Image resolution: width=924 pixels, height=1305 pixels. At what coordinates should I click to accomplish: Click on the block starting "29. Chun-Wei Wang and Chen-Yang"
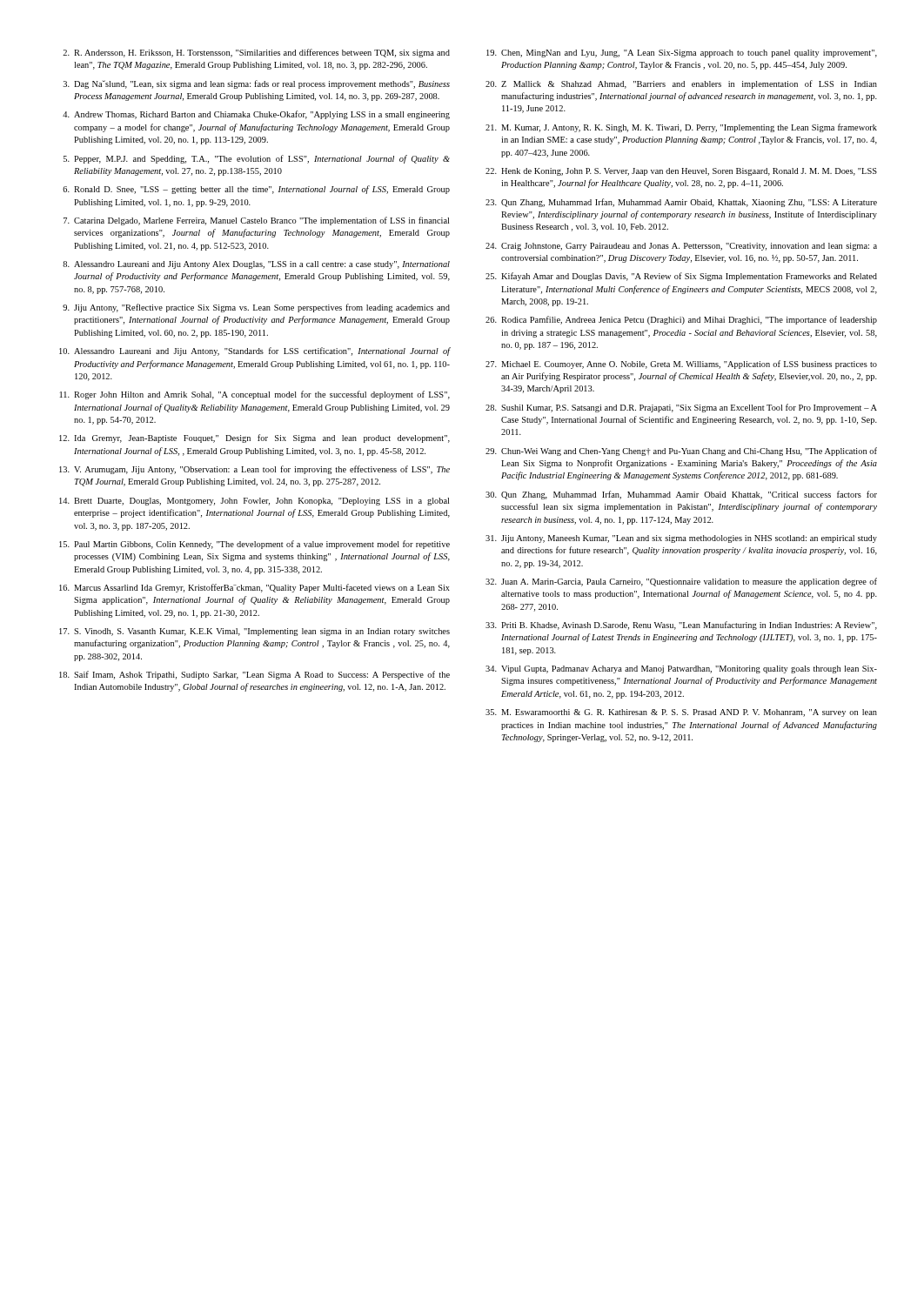[676, 464]
